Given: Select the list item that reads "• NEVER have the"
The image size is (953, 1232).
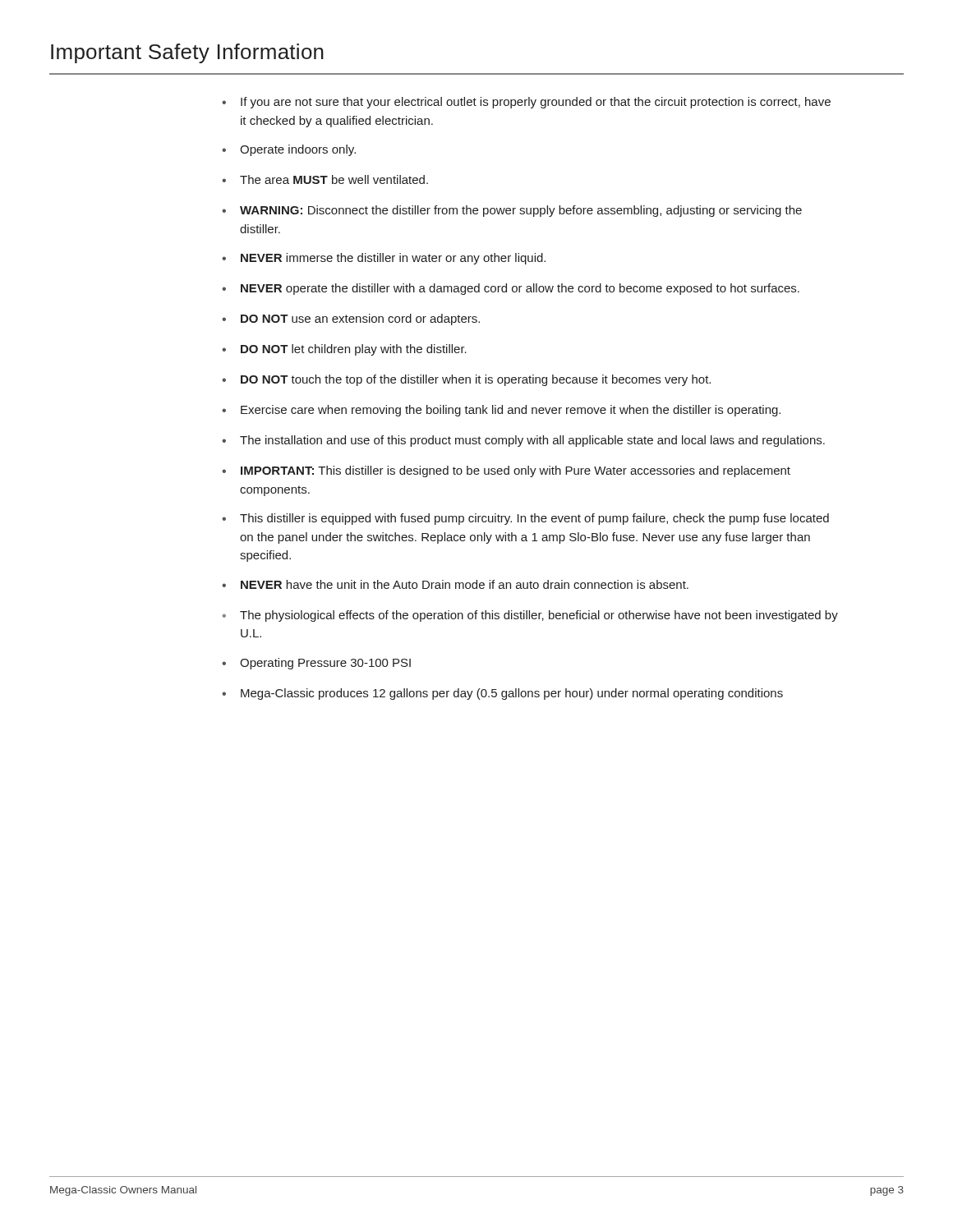Looking at the screenshot, I should click(x=530, y=585).
